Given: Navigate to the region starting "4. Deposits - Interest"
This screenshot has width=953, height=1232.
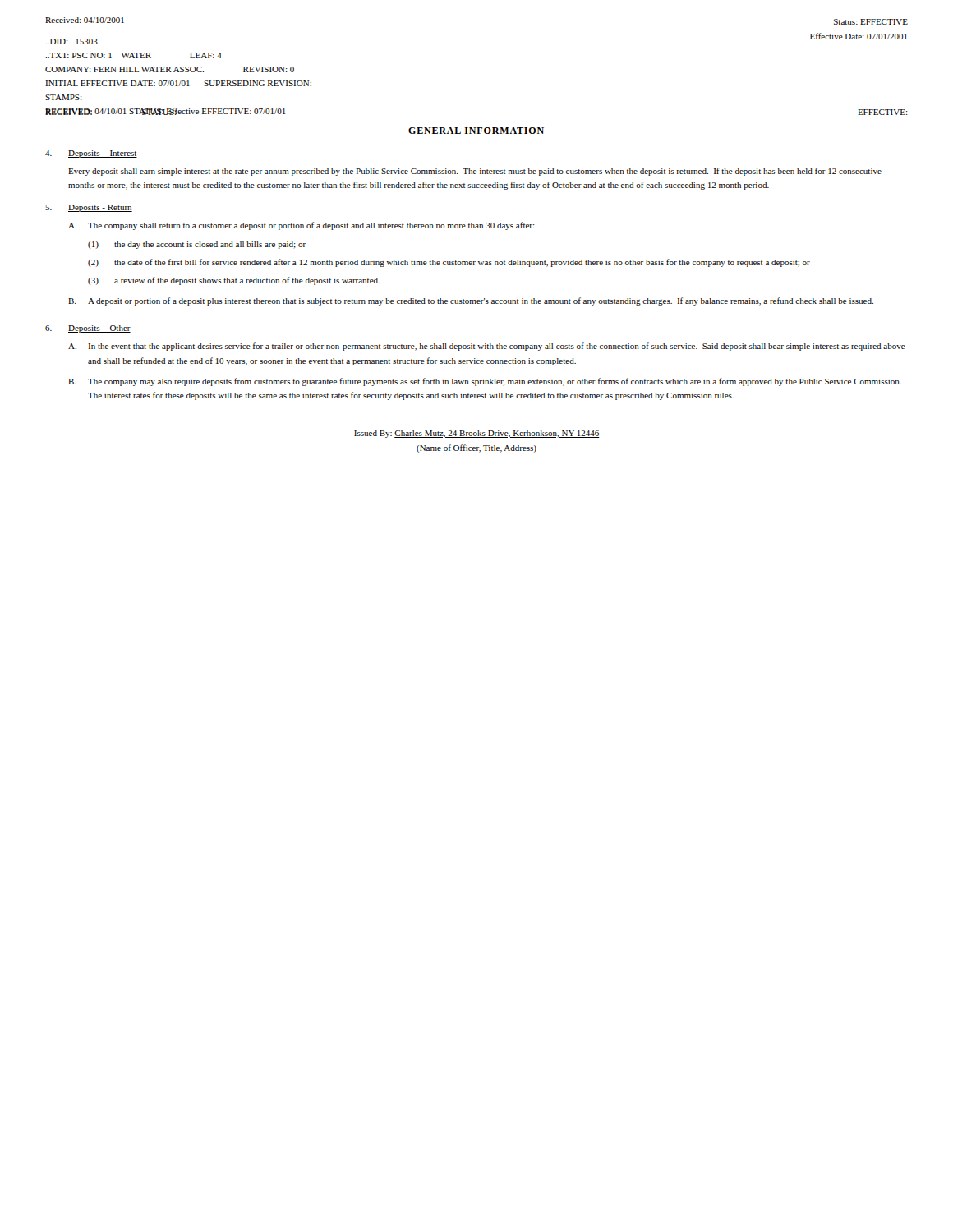Looking at the screenshot, I should [x=476, y=169].
